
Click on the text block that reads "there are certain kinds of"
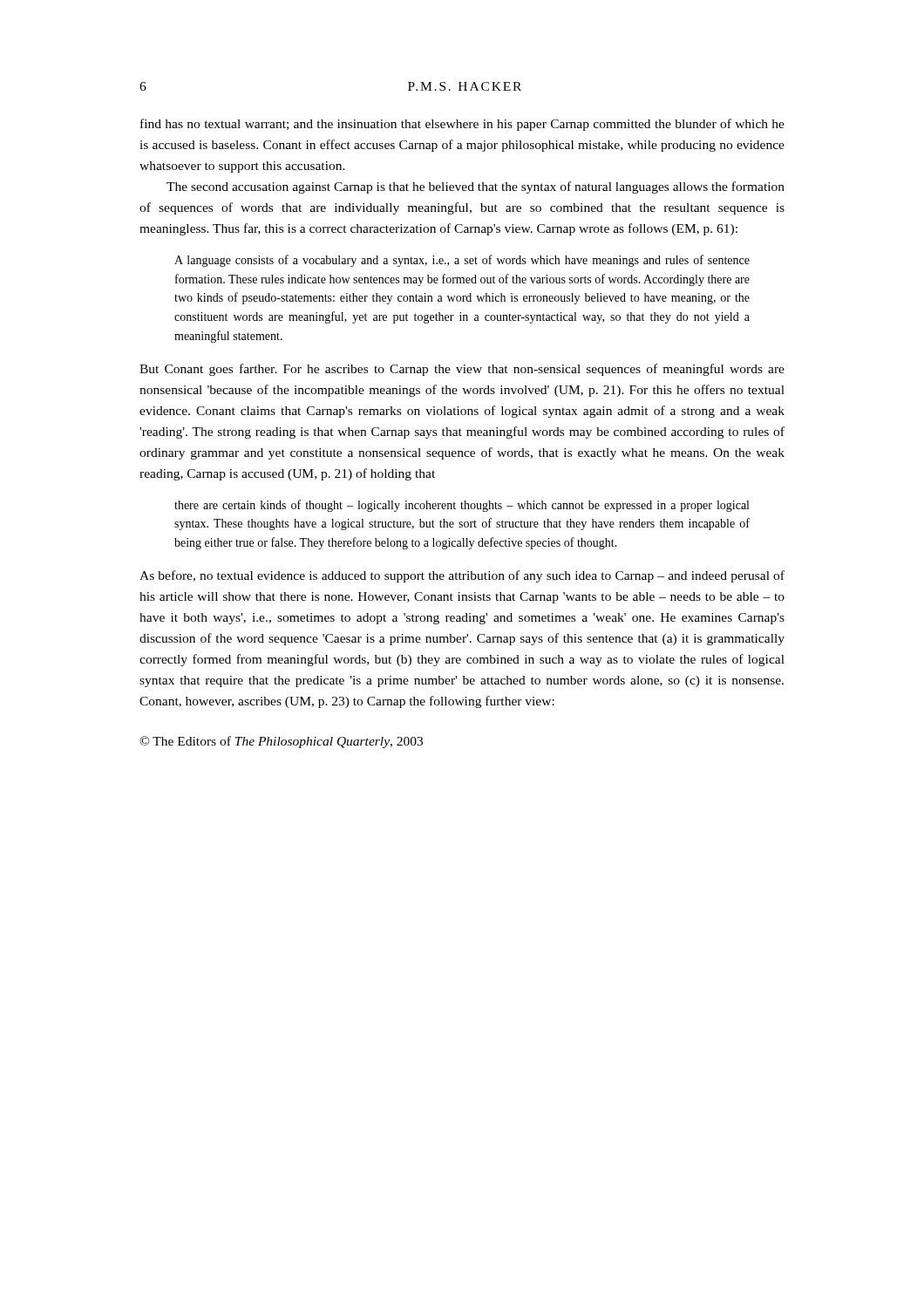[x=462, y=524]
